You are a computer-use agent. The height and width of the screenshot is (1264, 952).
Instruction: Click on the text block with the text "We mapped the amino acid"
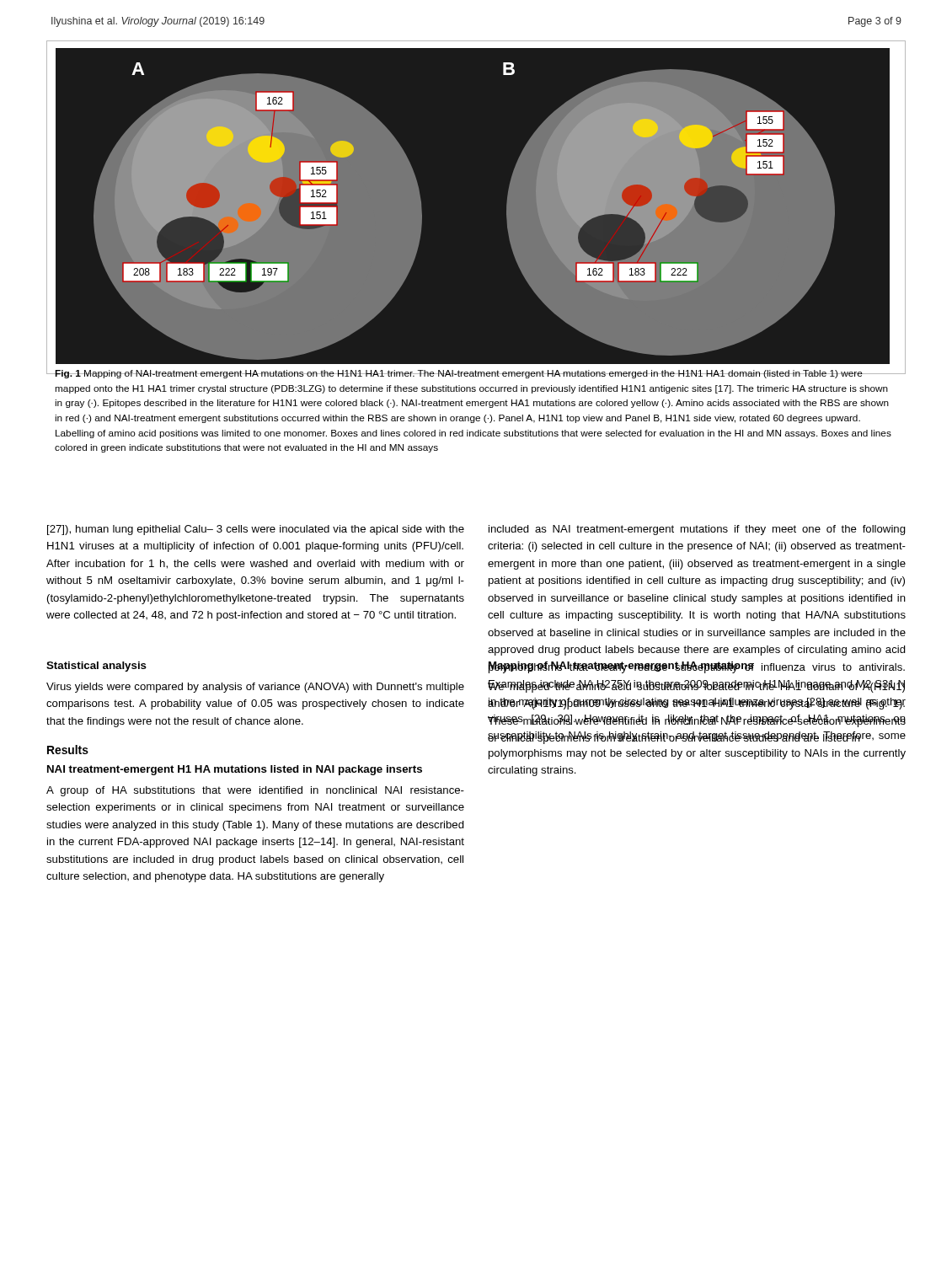697,712
